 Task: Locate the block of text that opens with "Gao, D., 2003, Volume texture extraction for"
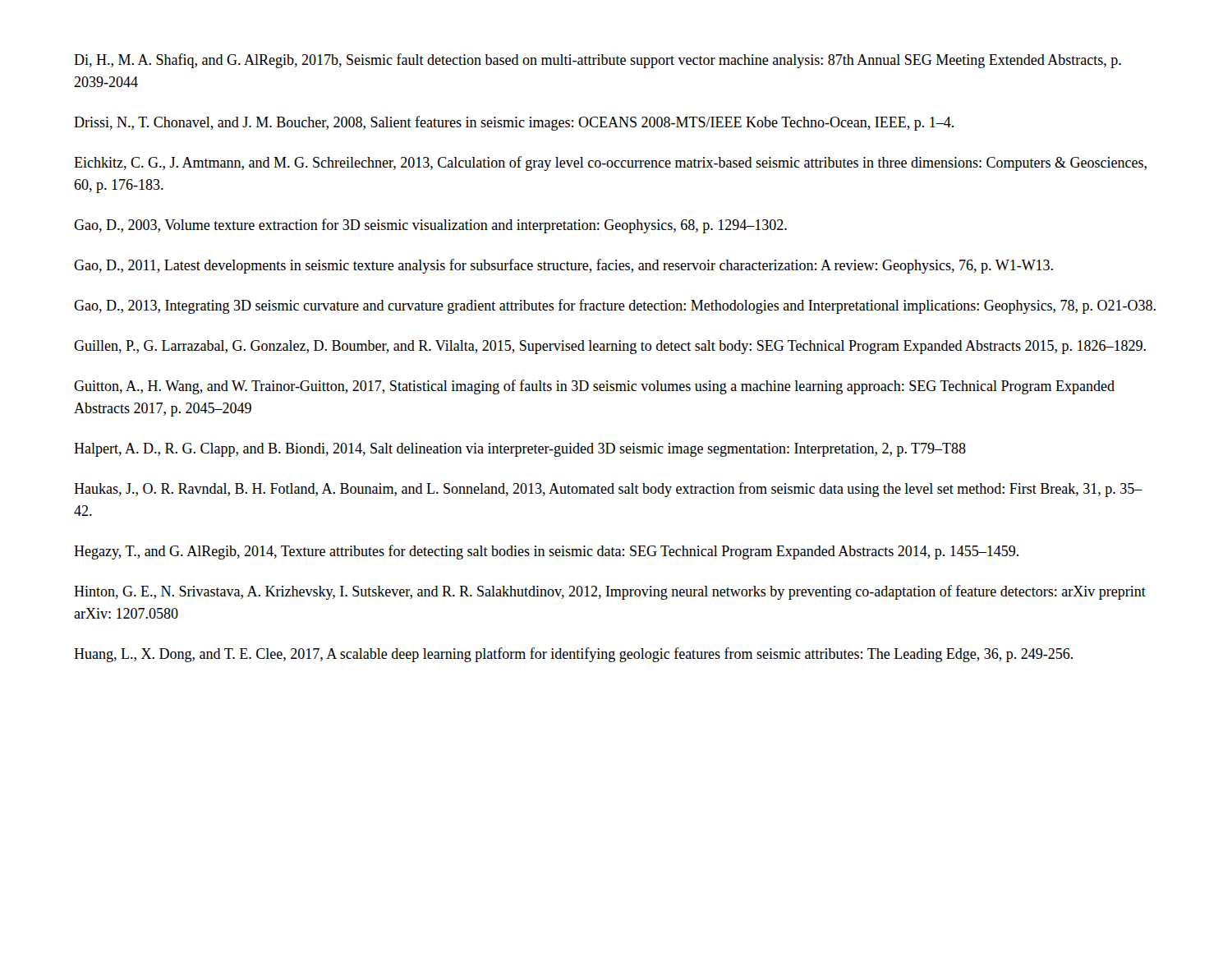(x=431, y=225)
